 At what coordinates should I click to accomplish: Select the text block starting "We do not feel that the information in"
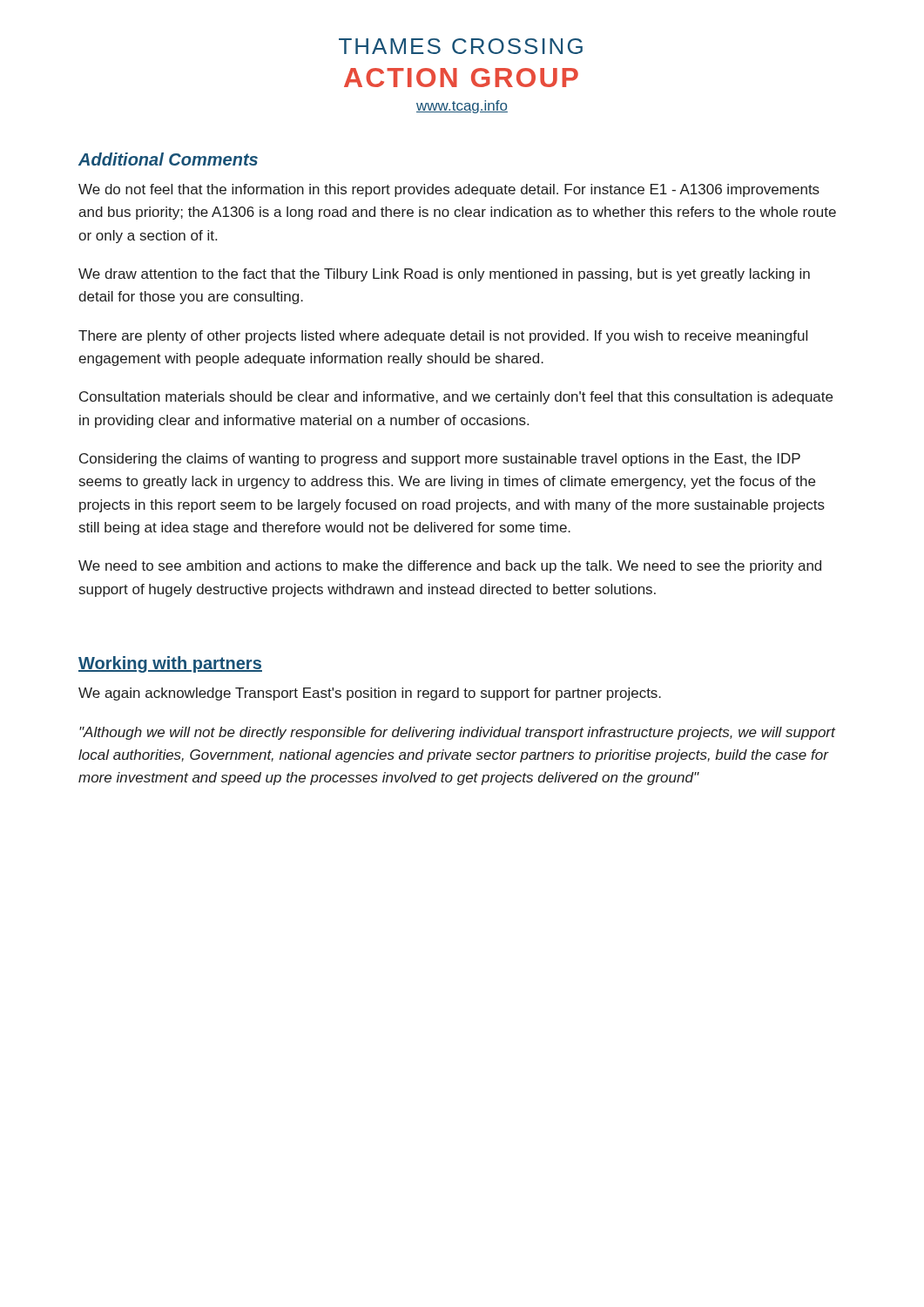pyautogui.click(x=457, y=213)
